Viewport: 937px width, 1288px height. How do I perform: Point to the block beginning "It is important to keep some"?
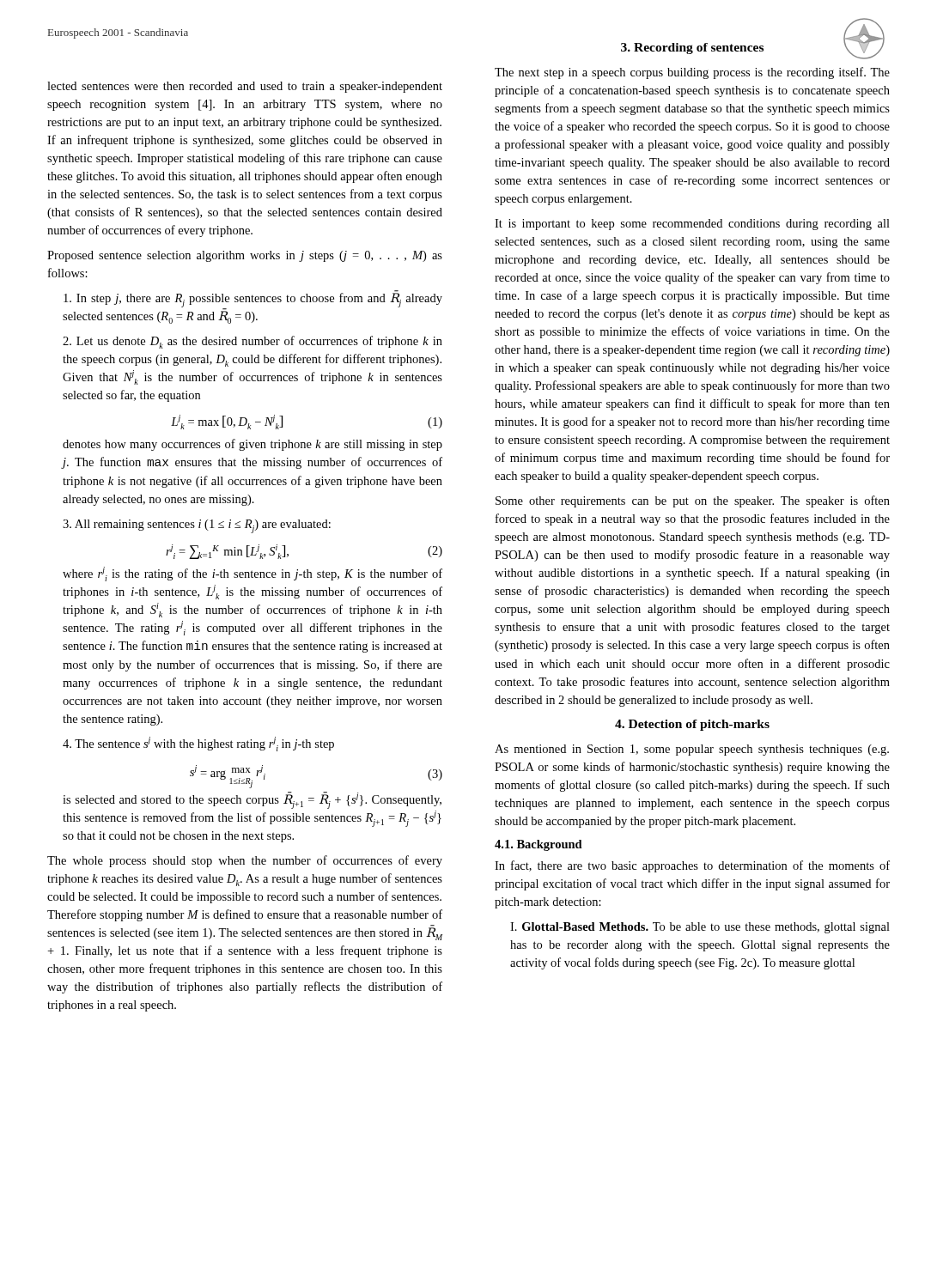[x=692, y=350]
